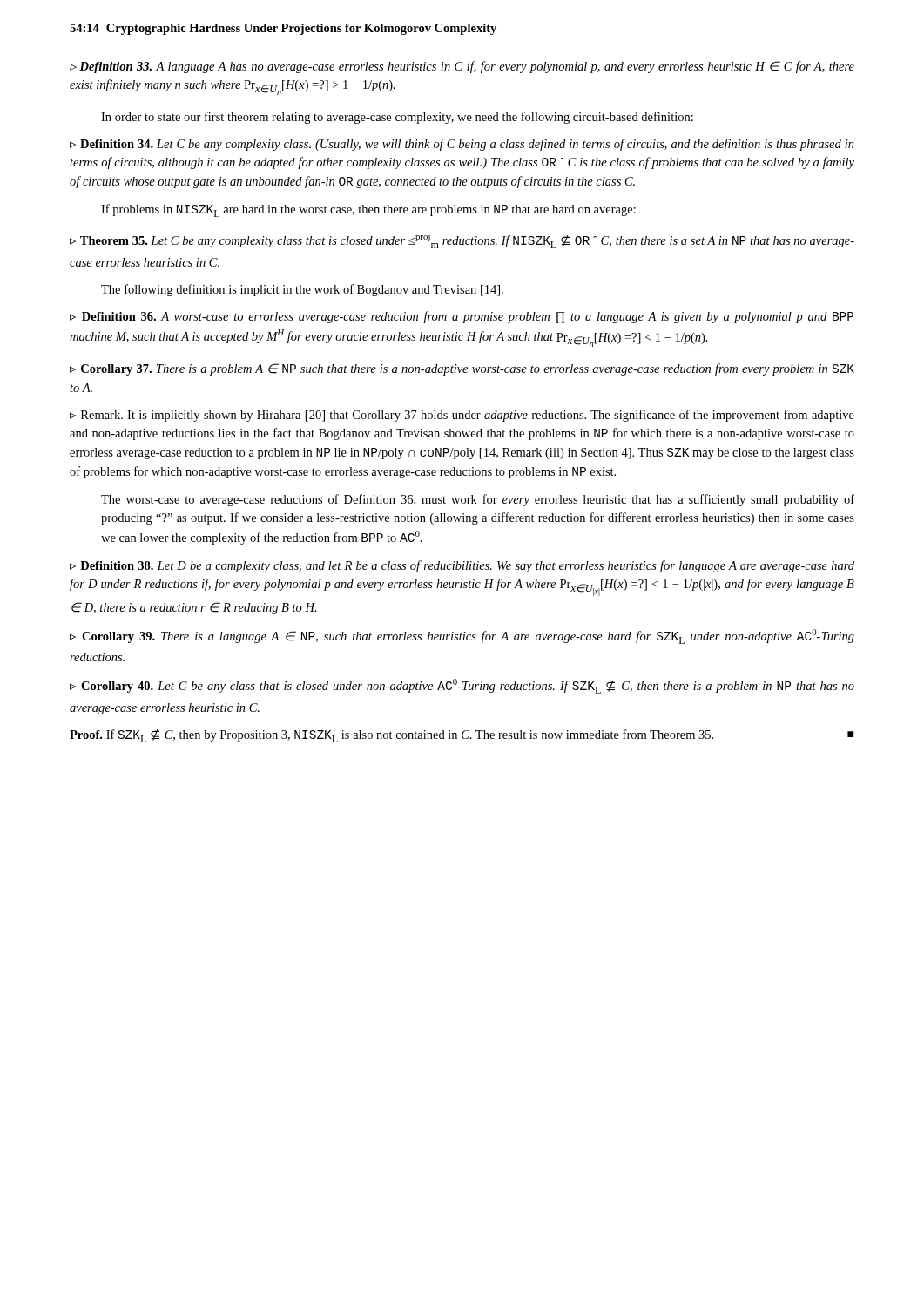Where is the passage that starts "▹ Corollary 39. There is a language A"?
The image size is (924, 1307).
[462, 646]
